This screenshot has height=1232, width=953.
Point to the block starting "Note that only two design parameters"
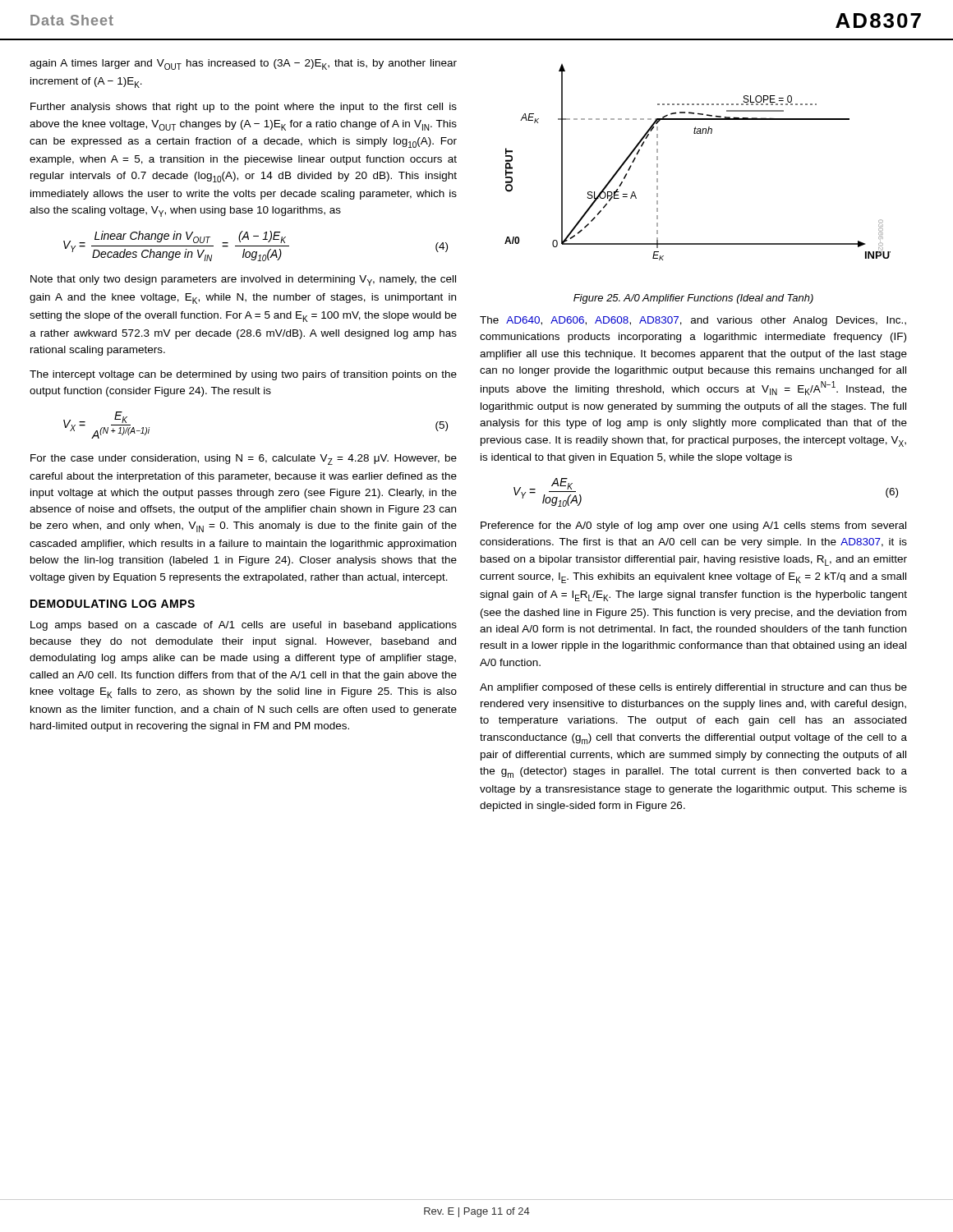(x=243, y=315)
